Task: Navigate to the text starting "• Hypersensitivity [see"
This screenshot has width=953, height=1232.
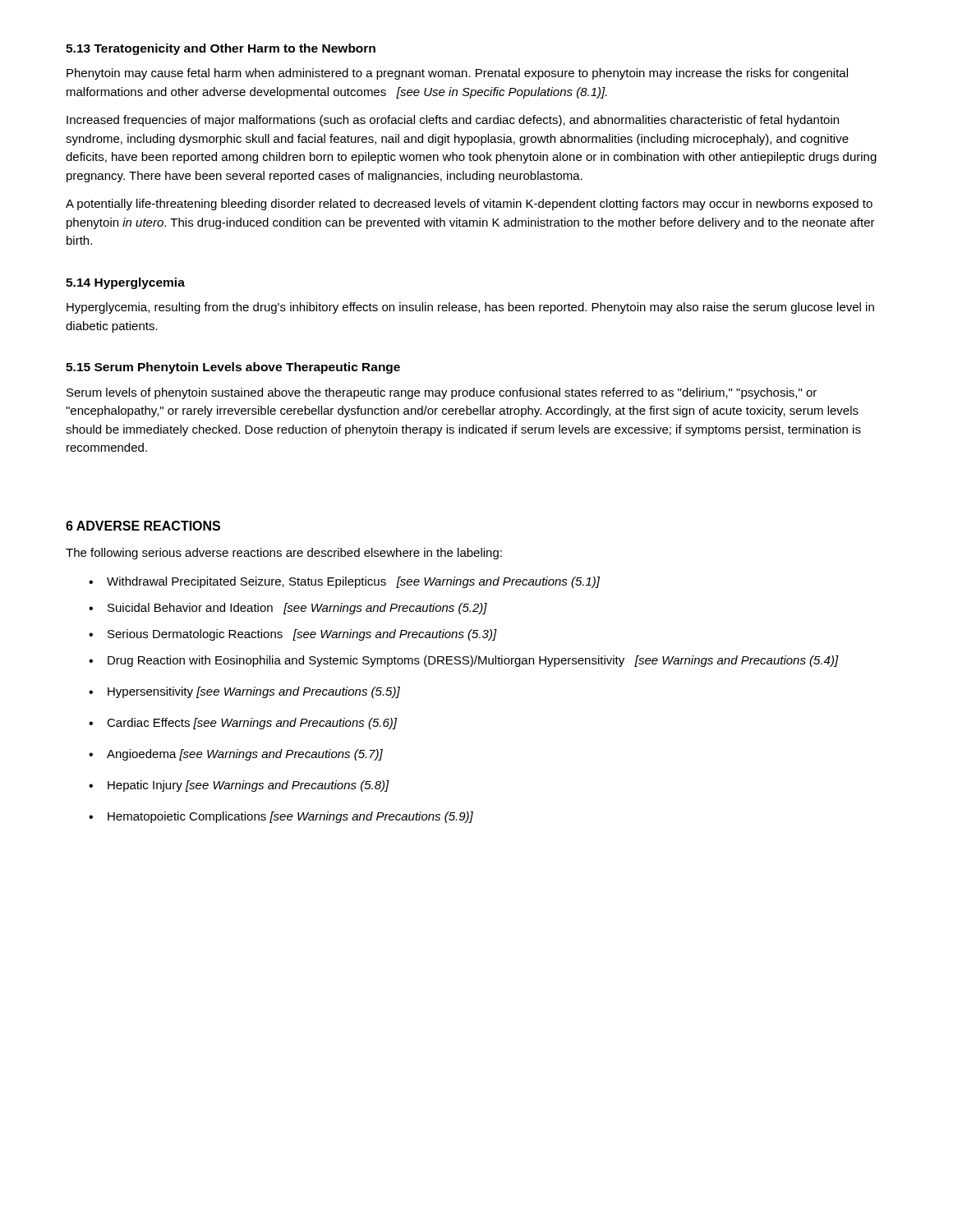Action: [x=244, y=692]
